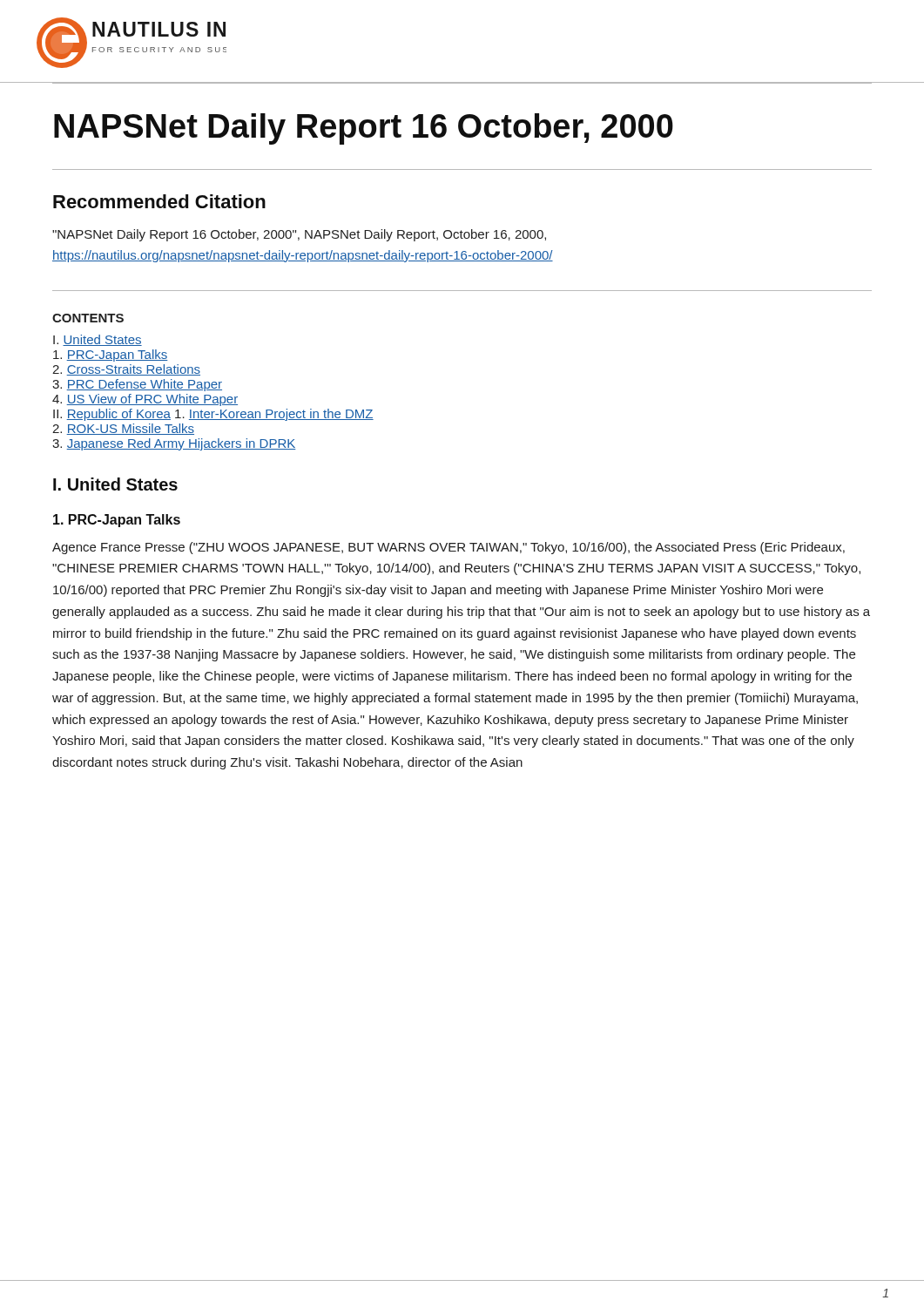Find the list item containing "3. PRC Defense"
Screen dimensions: 1307x924
click(x=137, y=384)
